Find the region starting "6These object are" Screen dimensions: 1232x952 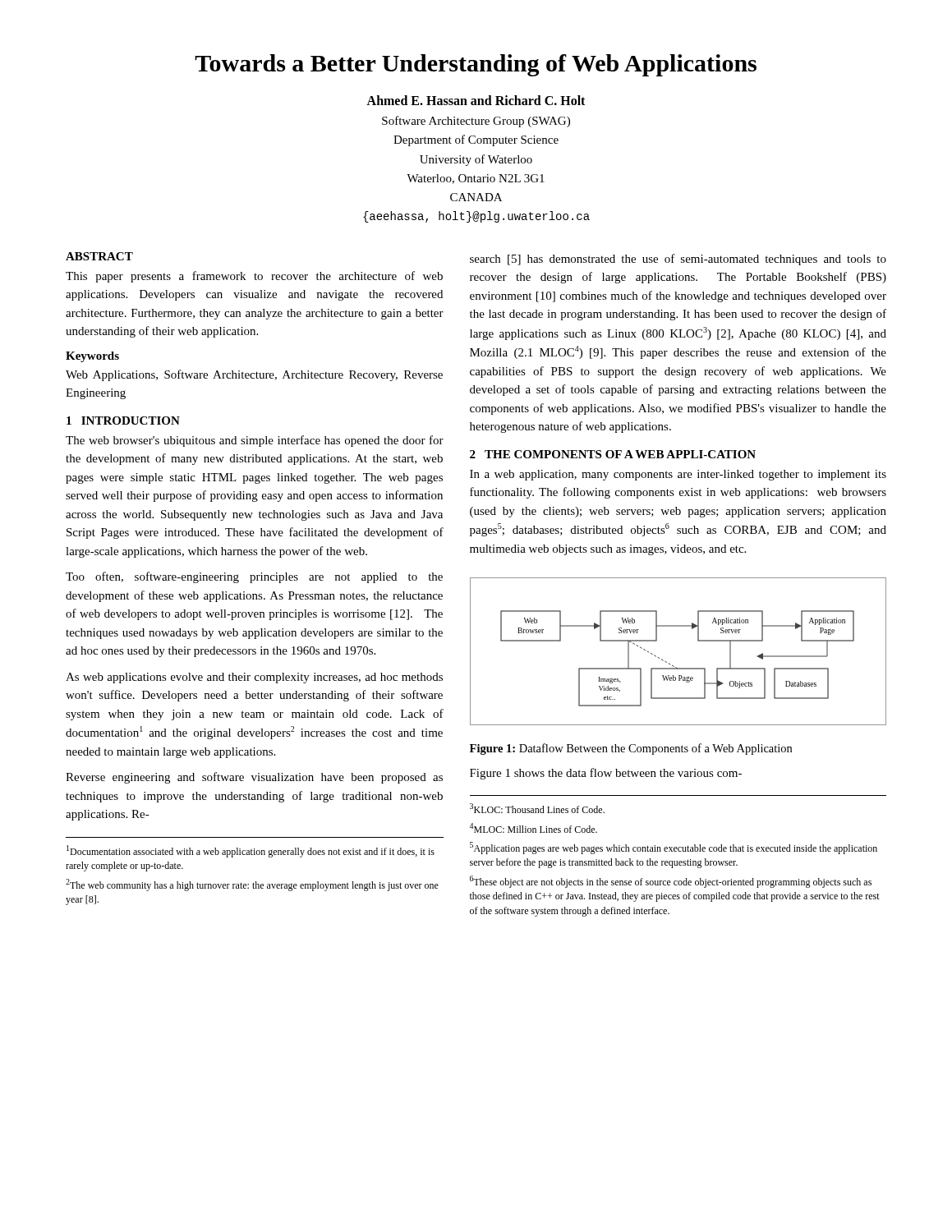(x=674, y=895)
